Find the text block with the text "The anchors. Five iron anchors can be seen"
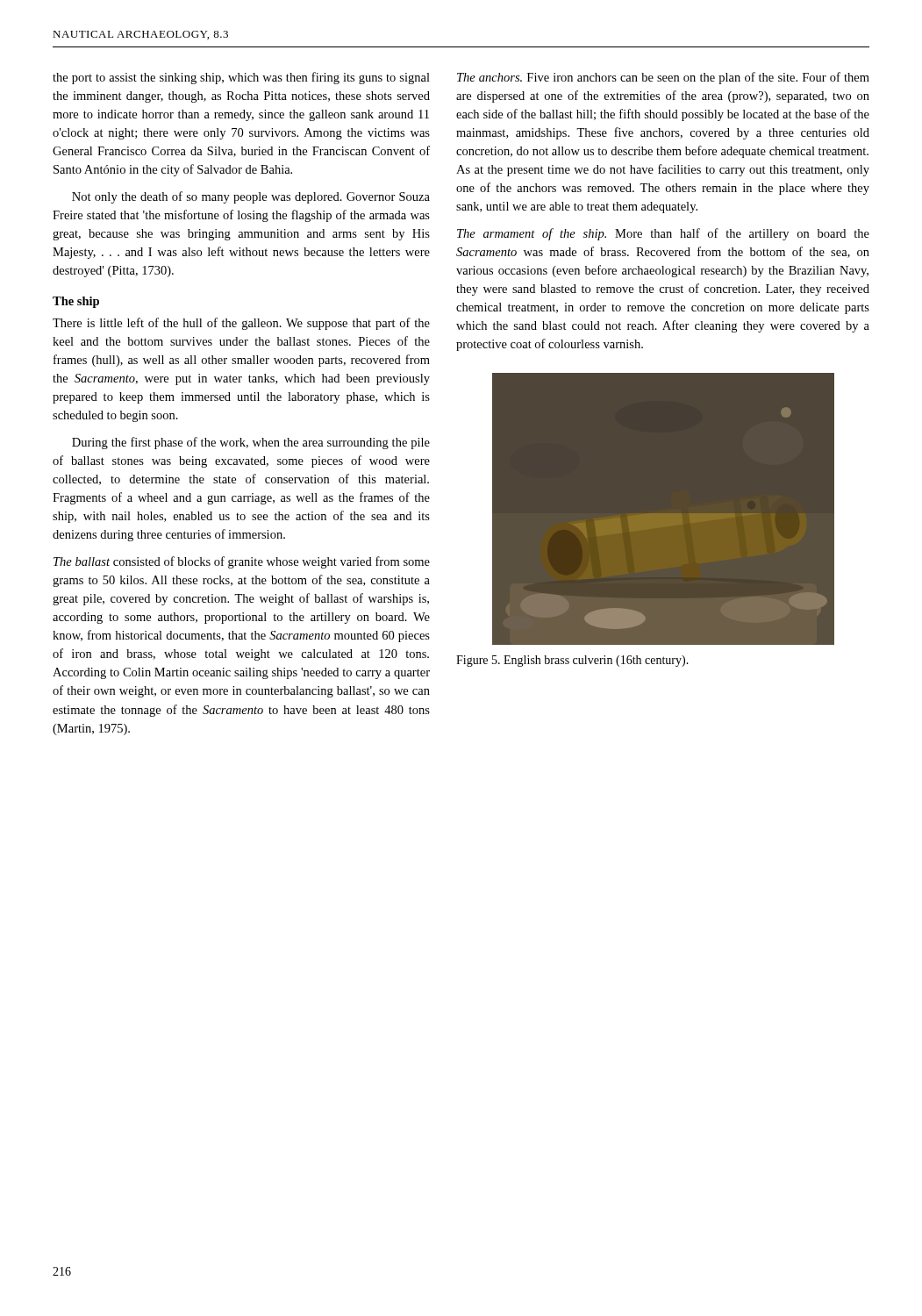This screenshot has height=1316, width=922. point(663,142)
